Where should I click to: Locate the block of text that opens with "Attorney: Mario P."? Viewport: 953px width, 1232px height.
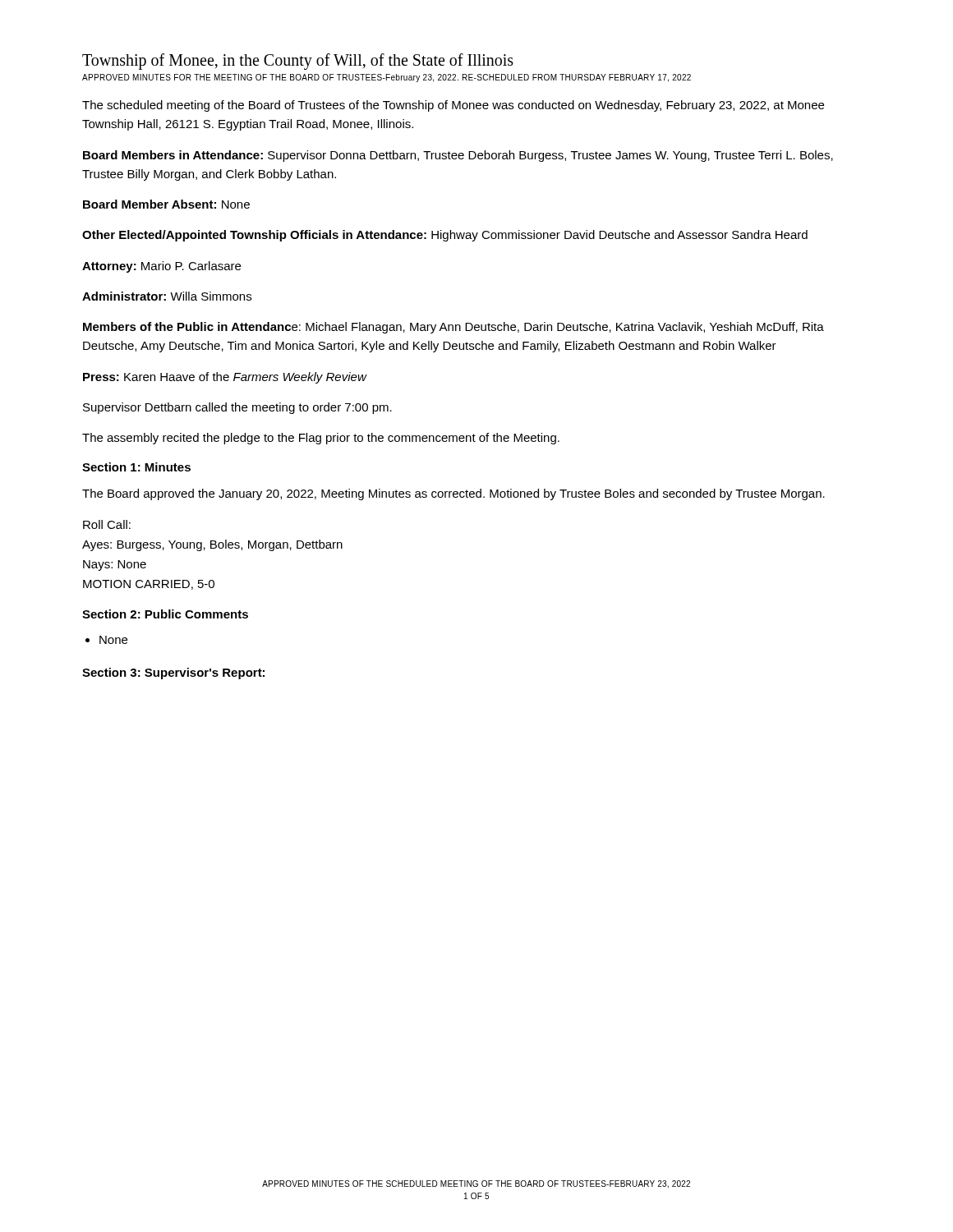pos(162,265)
